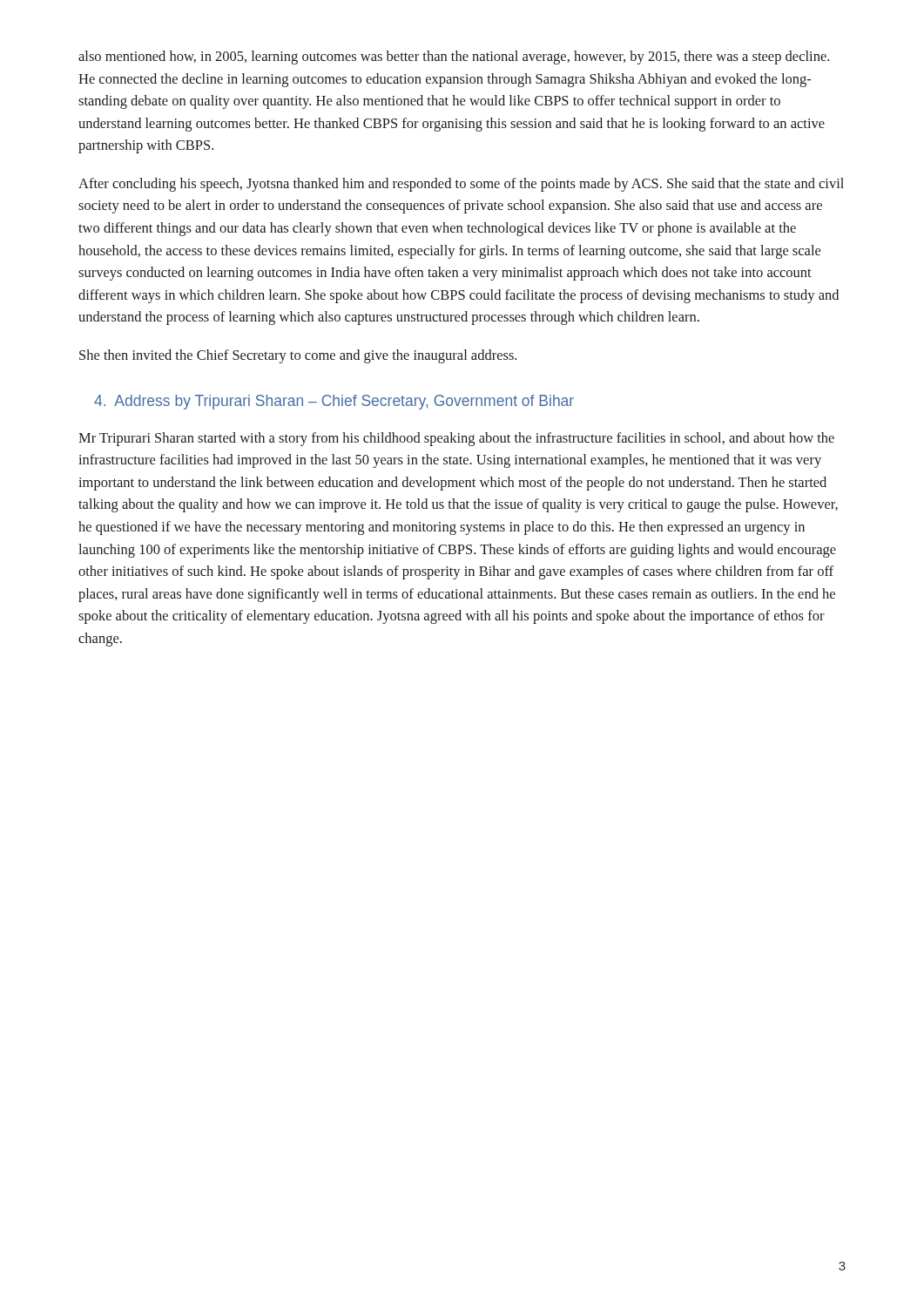
Task: Select the text block containing "also mentioned how, in 2005, learning"
Action: [454, 101]
